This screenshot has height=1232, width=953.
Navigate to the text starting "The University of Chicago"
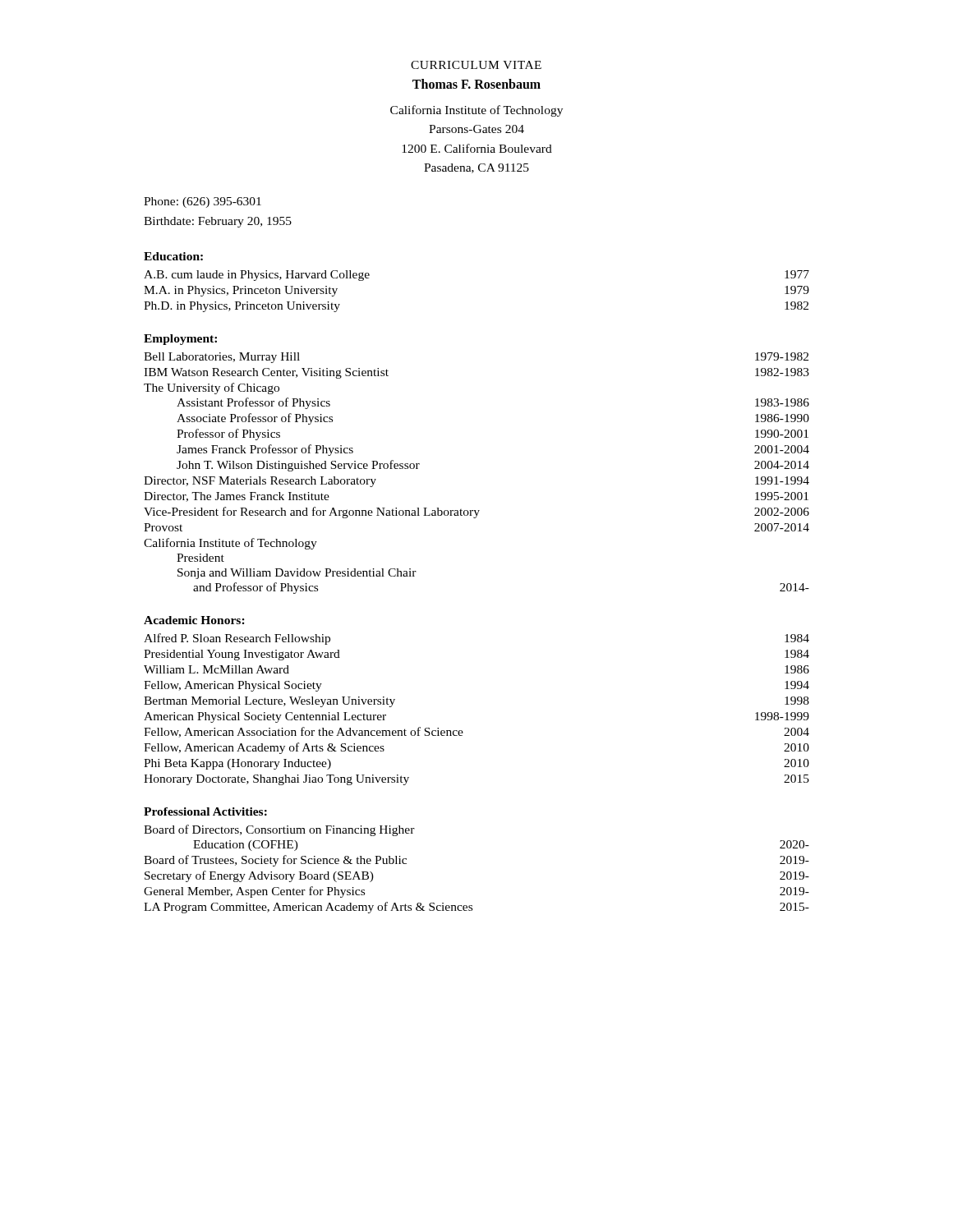212,388
